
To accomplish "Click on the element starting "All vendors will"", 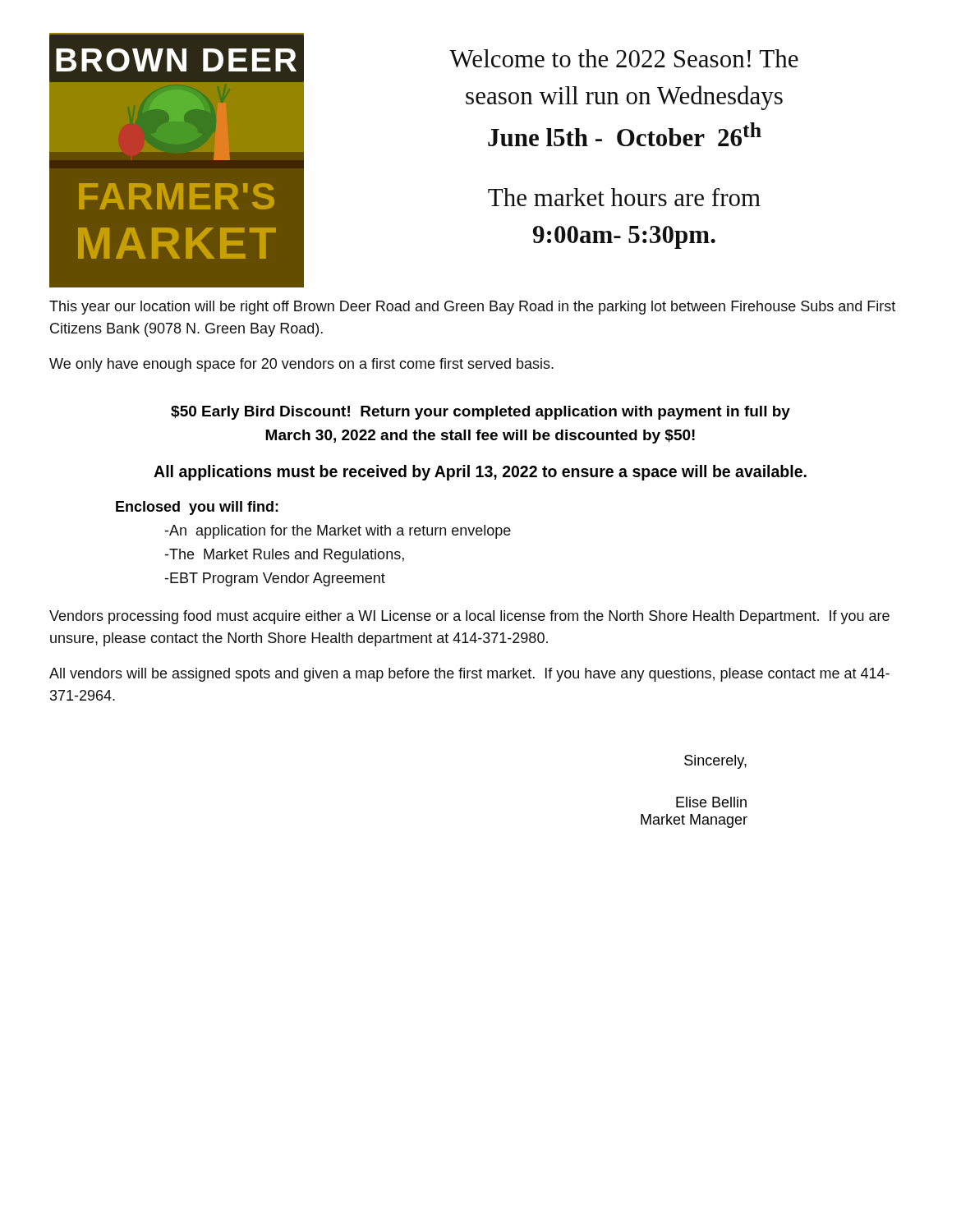I will pos(470,684).
